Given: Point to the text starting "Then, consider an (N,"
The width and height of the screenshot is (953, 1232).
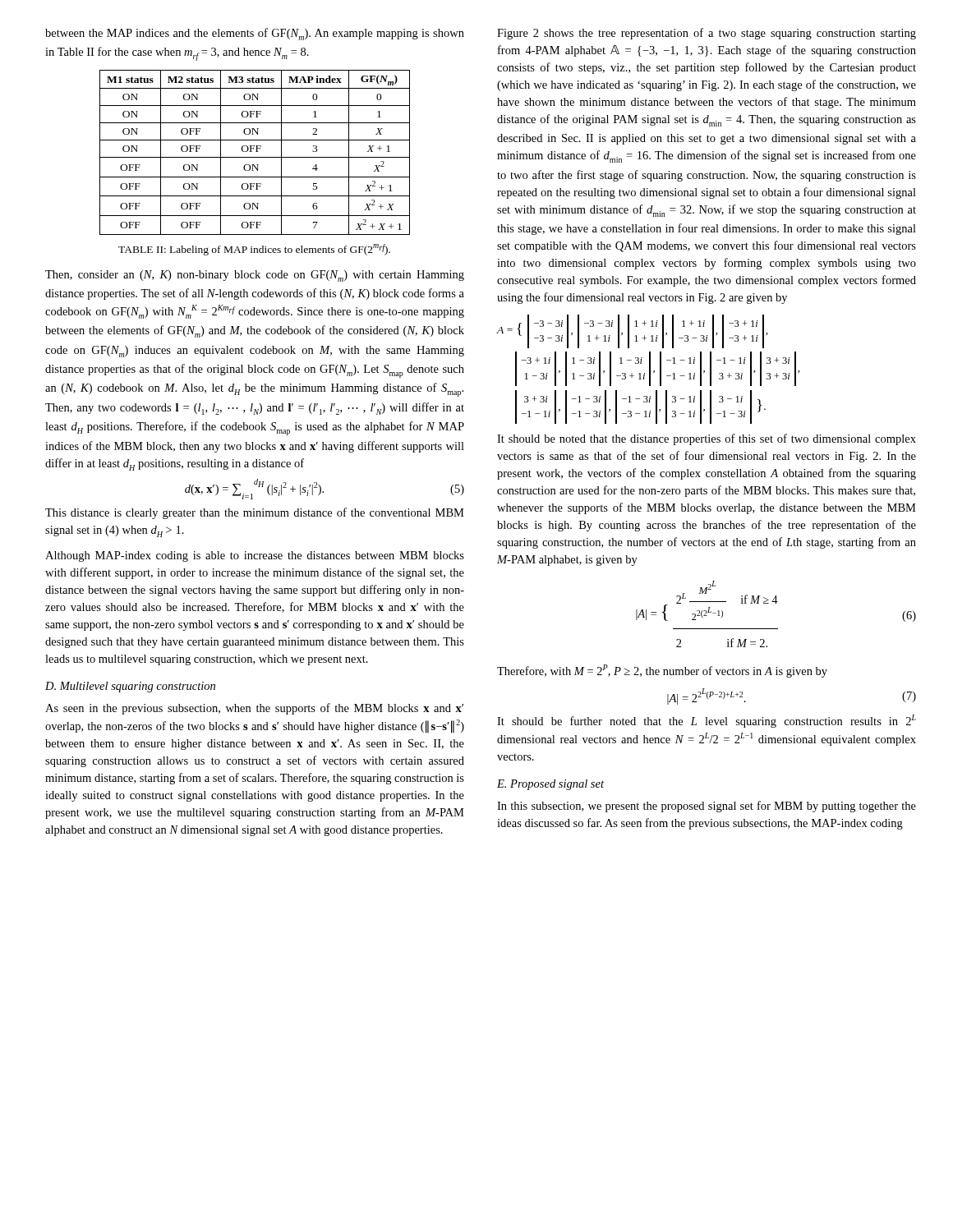Looking at the screenshot, I should [255, 370].
